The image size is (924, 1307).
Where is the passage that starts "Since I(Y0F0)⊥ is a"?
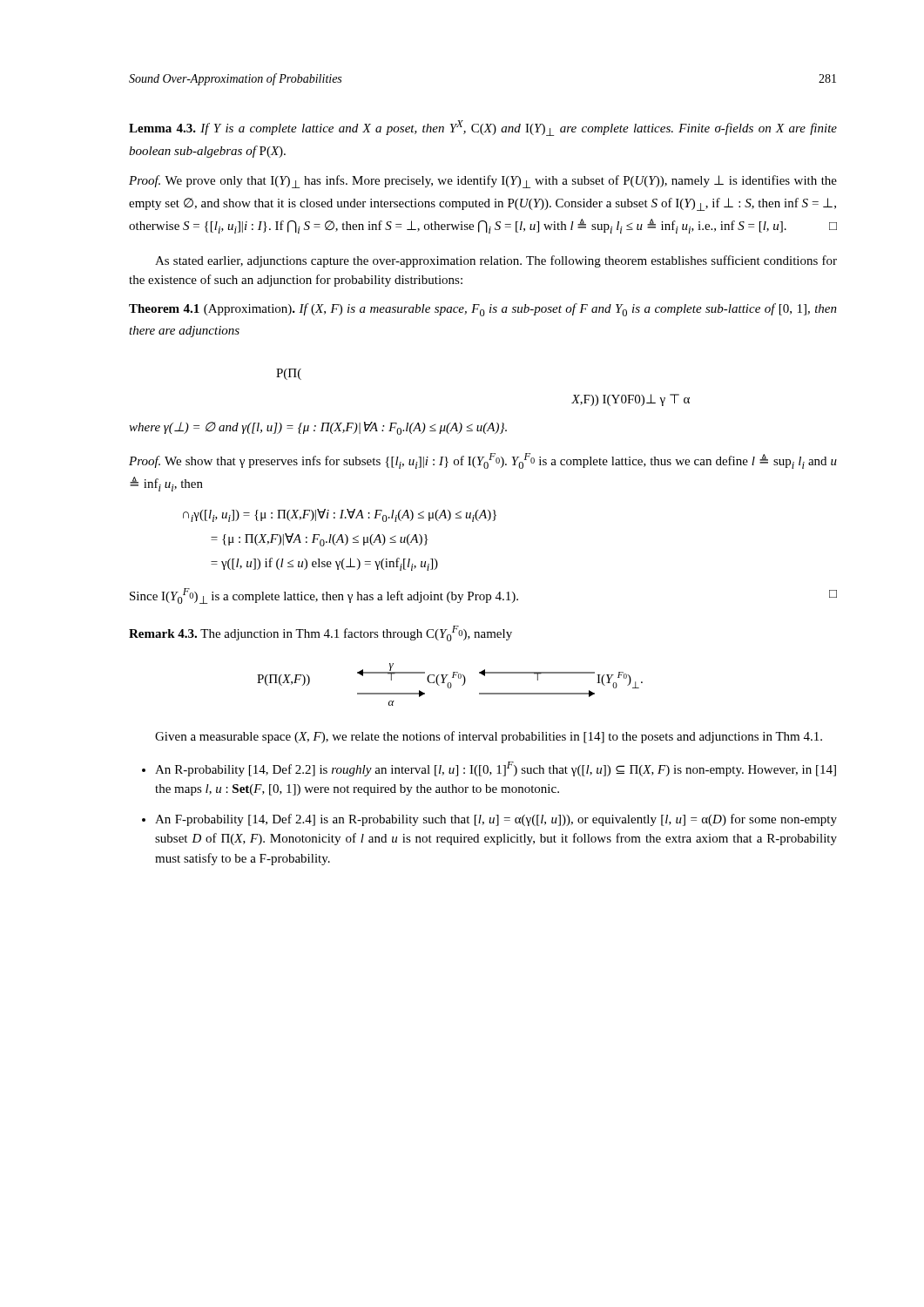point(483,597)
